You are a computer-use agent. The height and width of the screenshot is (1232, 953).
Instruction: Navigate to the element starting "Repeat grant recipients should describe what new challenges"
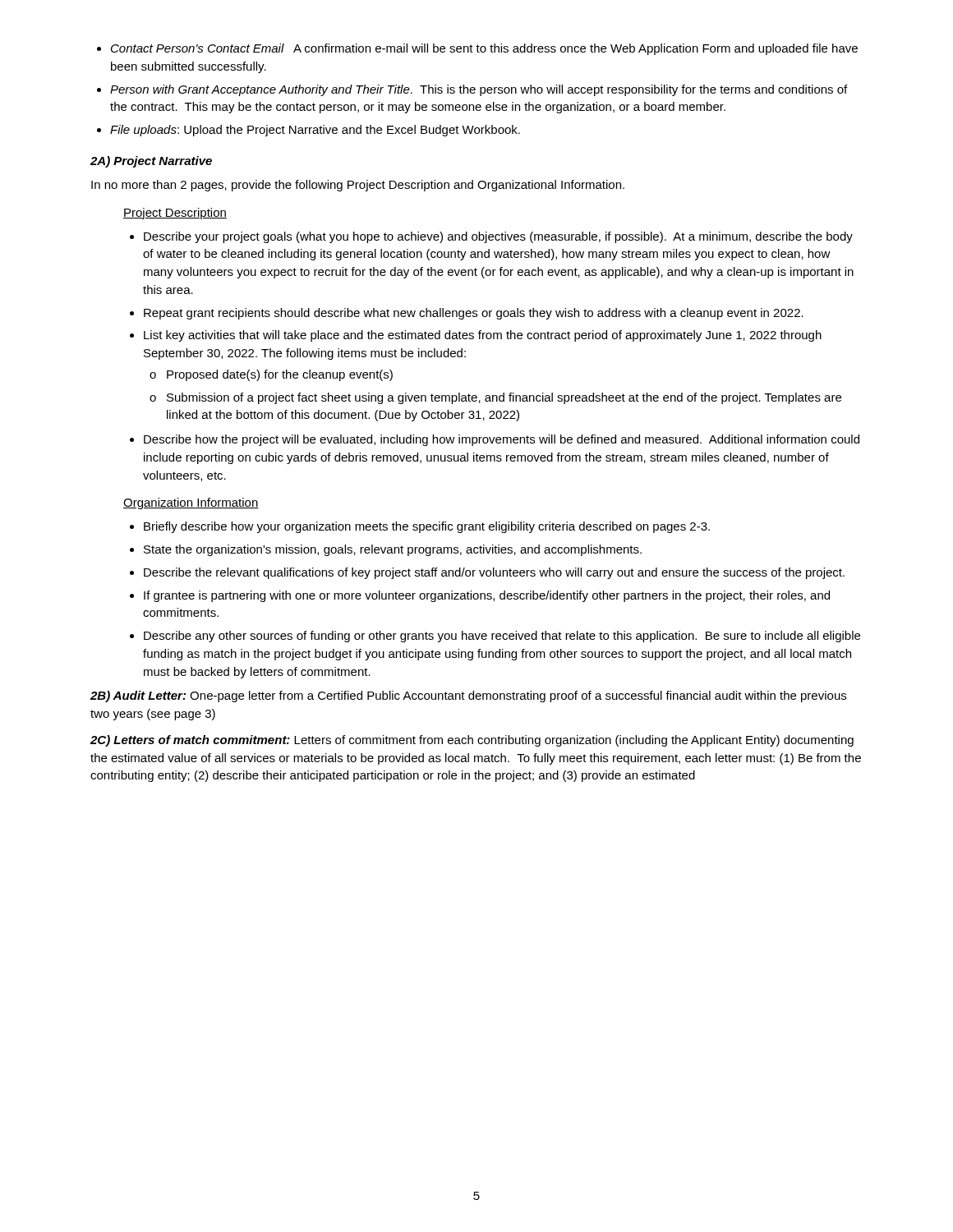click(473, 312)
